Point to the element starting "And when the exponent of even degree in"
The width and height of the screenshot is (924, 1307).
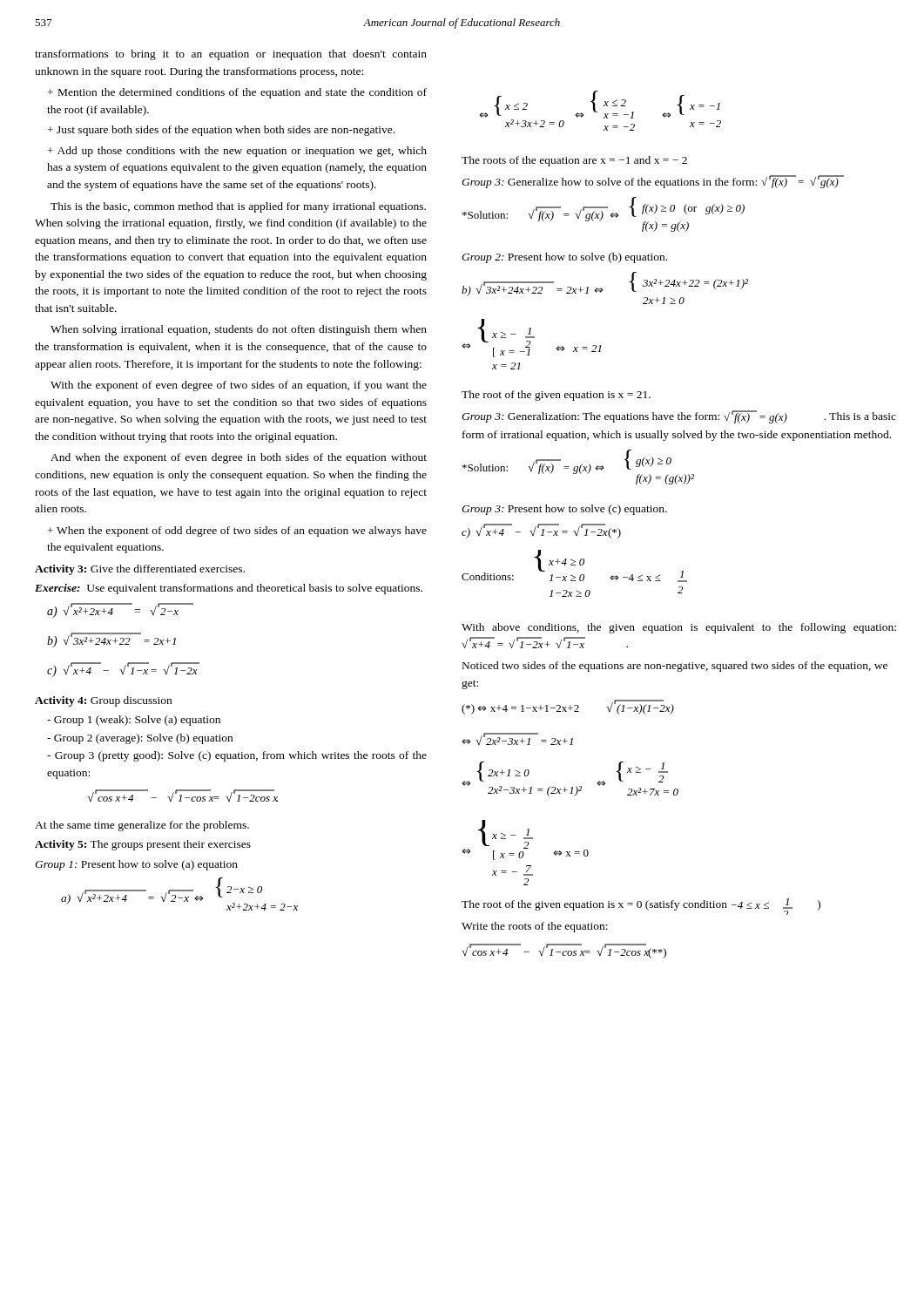(x=231, y=483)
